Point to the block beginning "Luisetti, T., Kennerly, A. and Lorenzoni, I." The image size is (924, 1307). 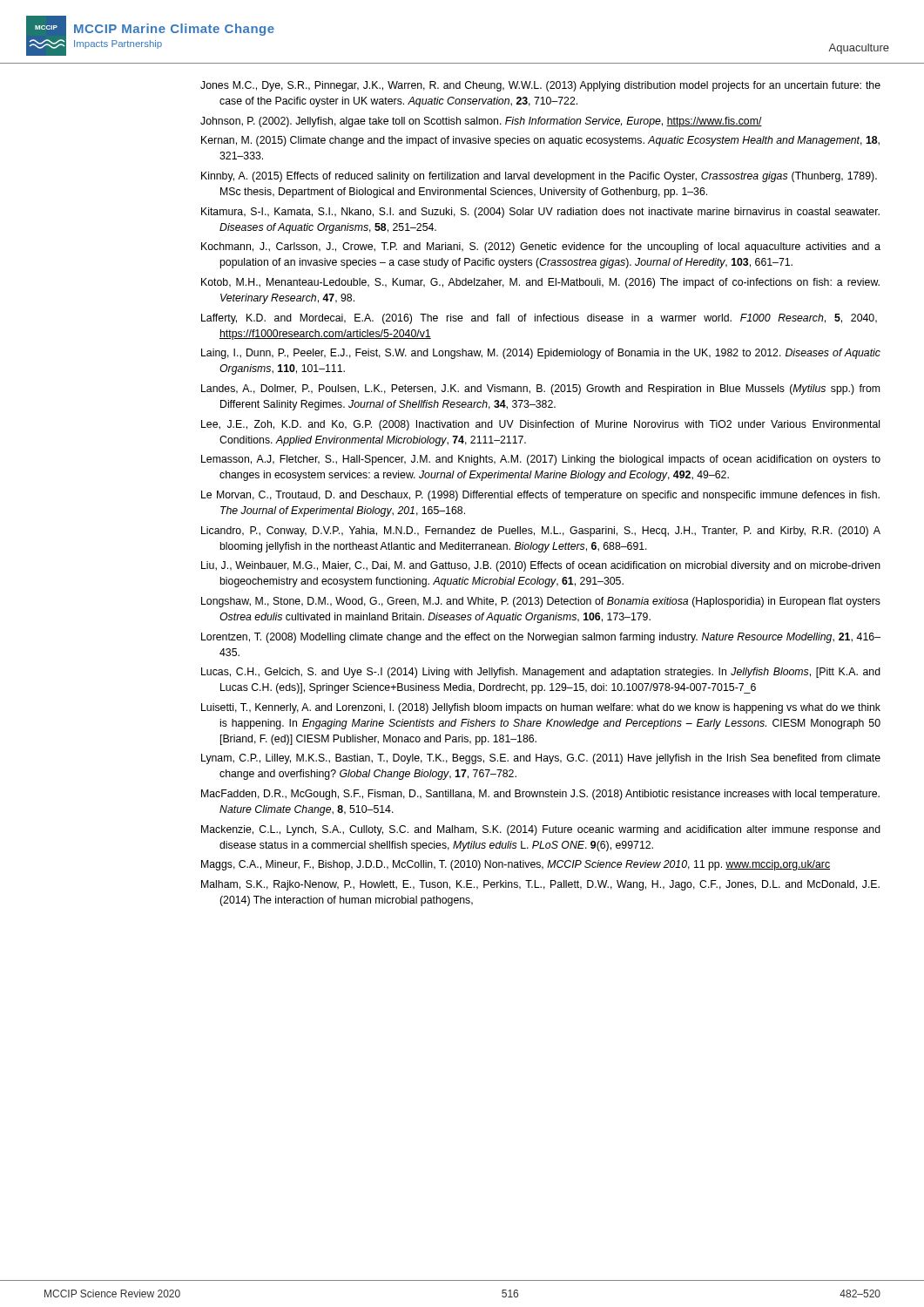point(540,723)
